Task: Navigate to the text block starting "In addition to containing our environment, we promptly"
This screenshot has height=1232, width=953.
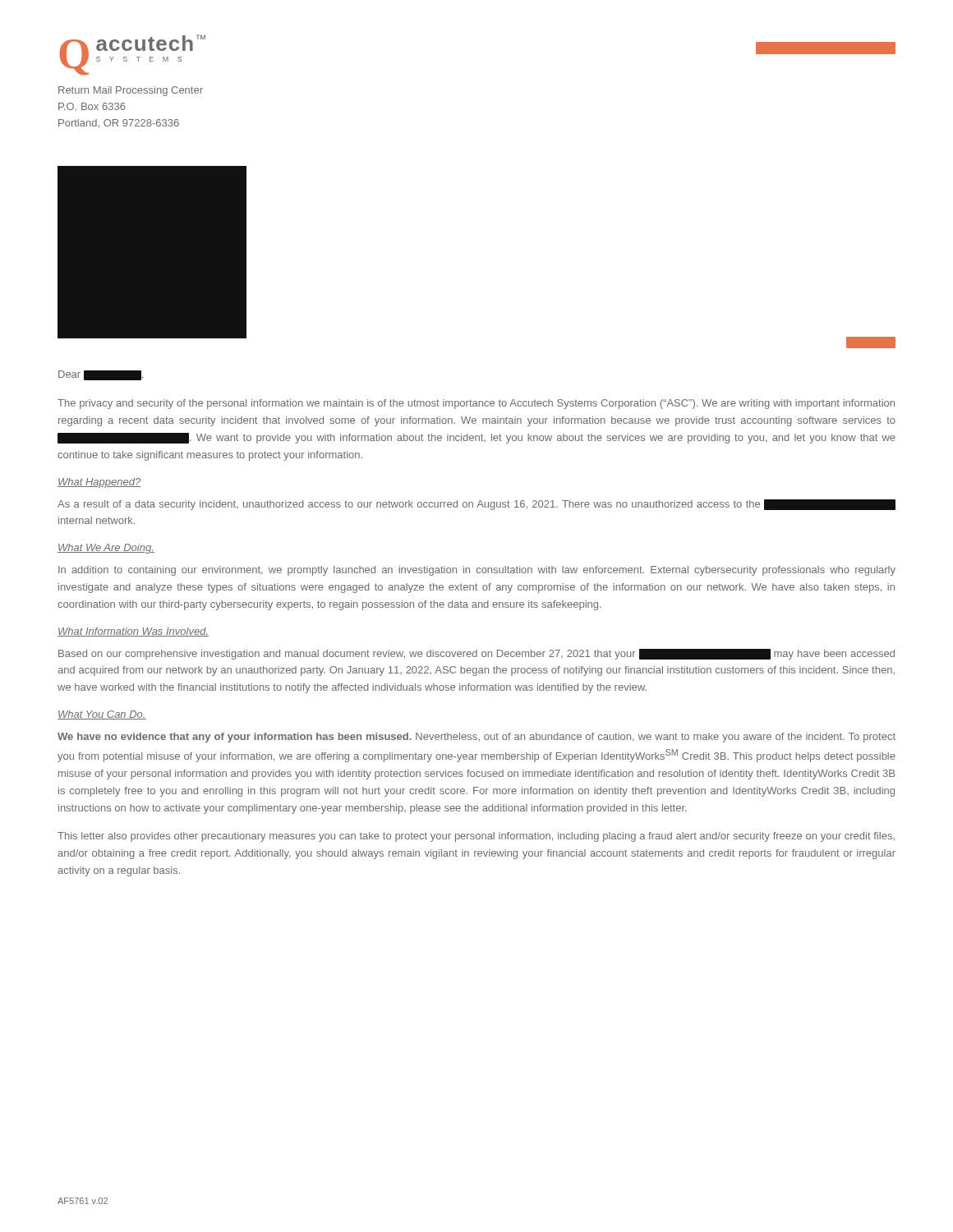Action: pyautogui.click(x=476, y=587)
